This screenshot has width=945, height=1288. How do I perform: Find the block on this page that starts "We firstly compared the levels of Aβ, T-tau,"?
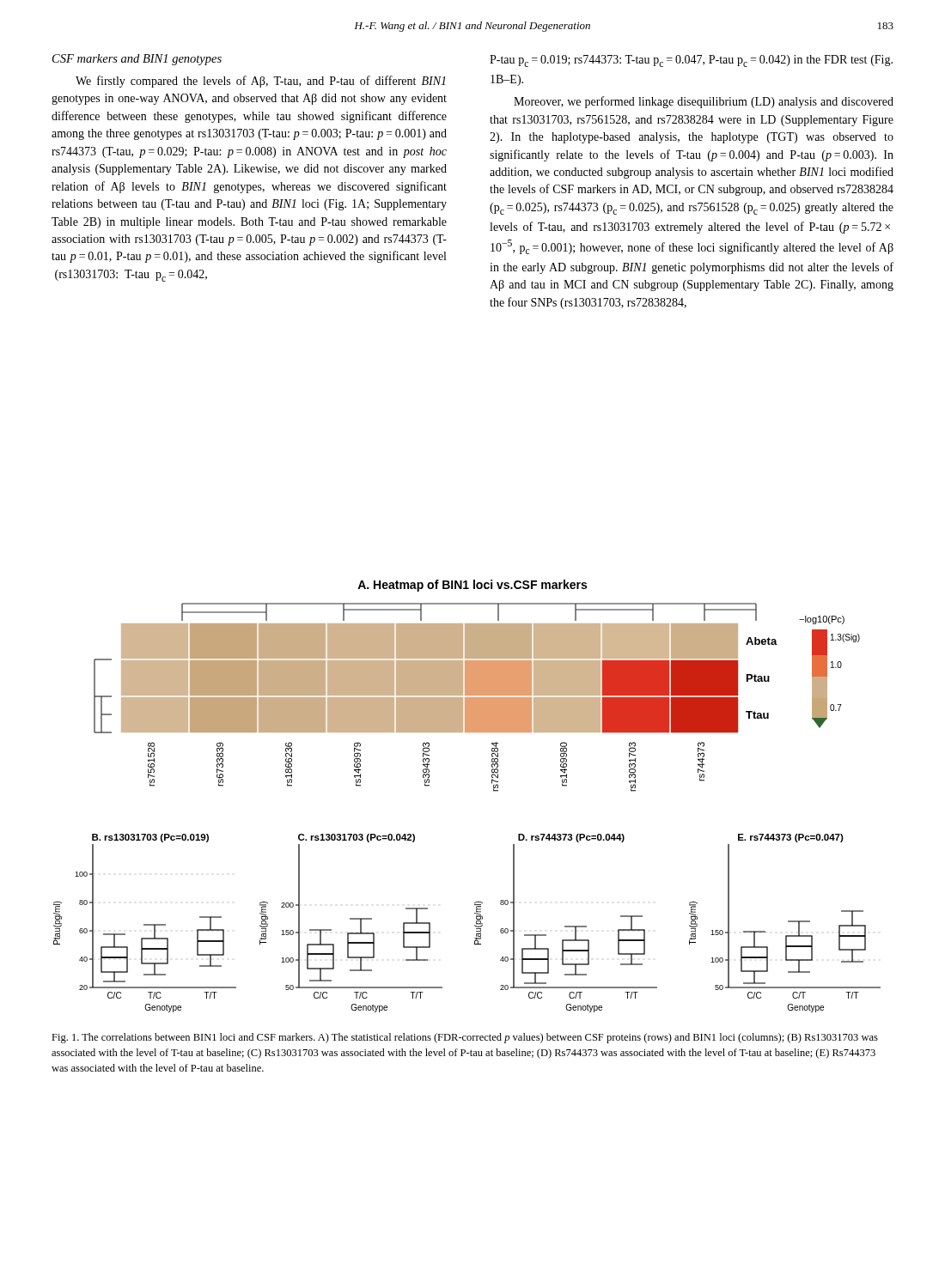[x=249, y=179]
